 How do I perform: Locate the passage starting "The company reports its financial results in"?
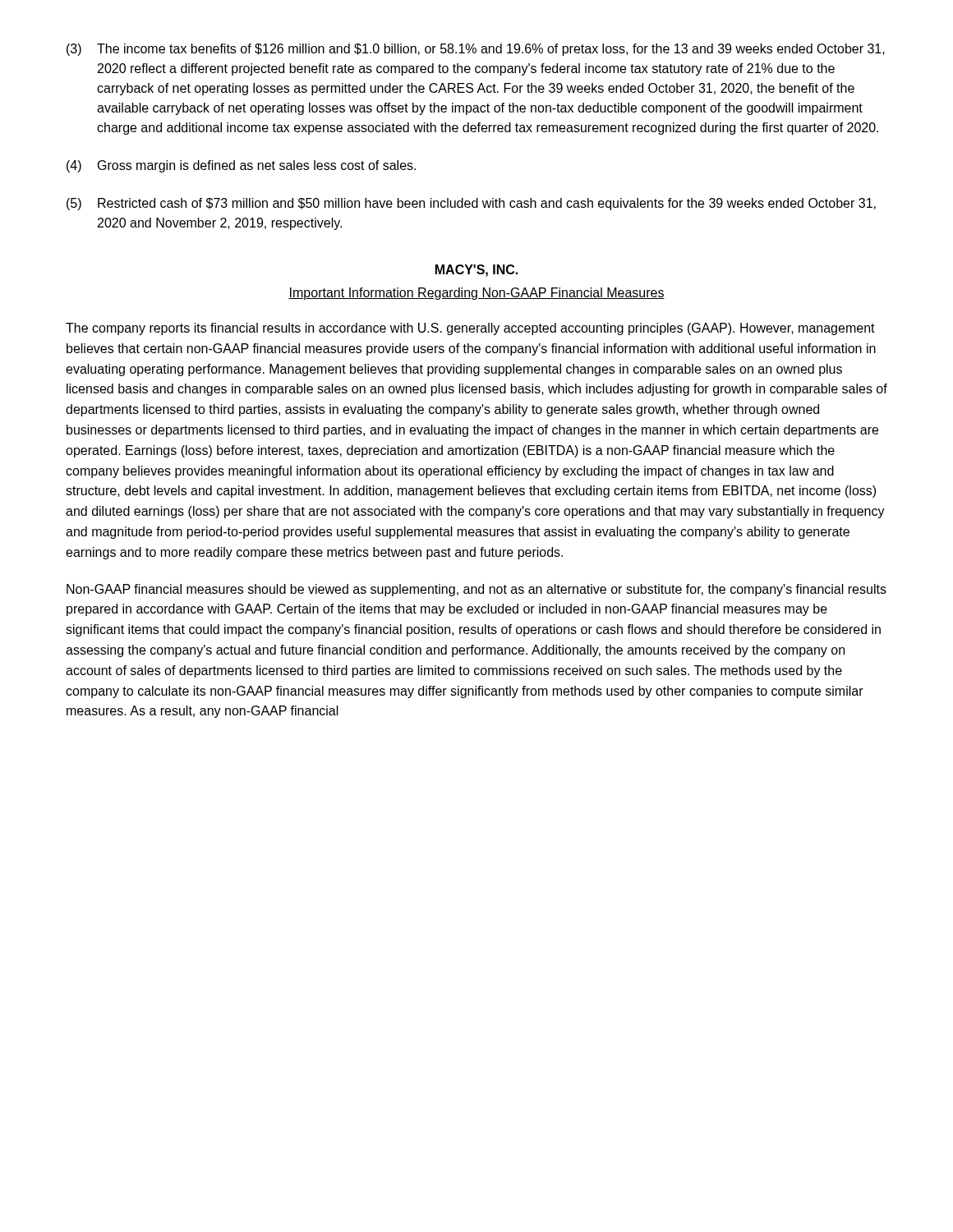476,440
